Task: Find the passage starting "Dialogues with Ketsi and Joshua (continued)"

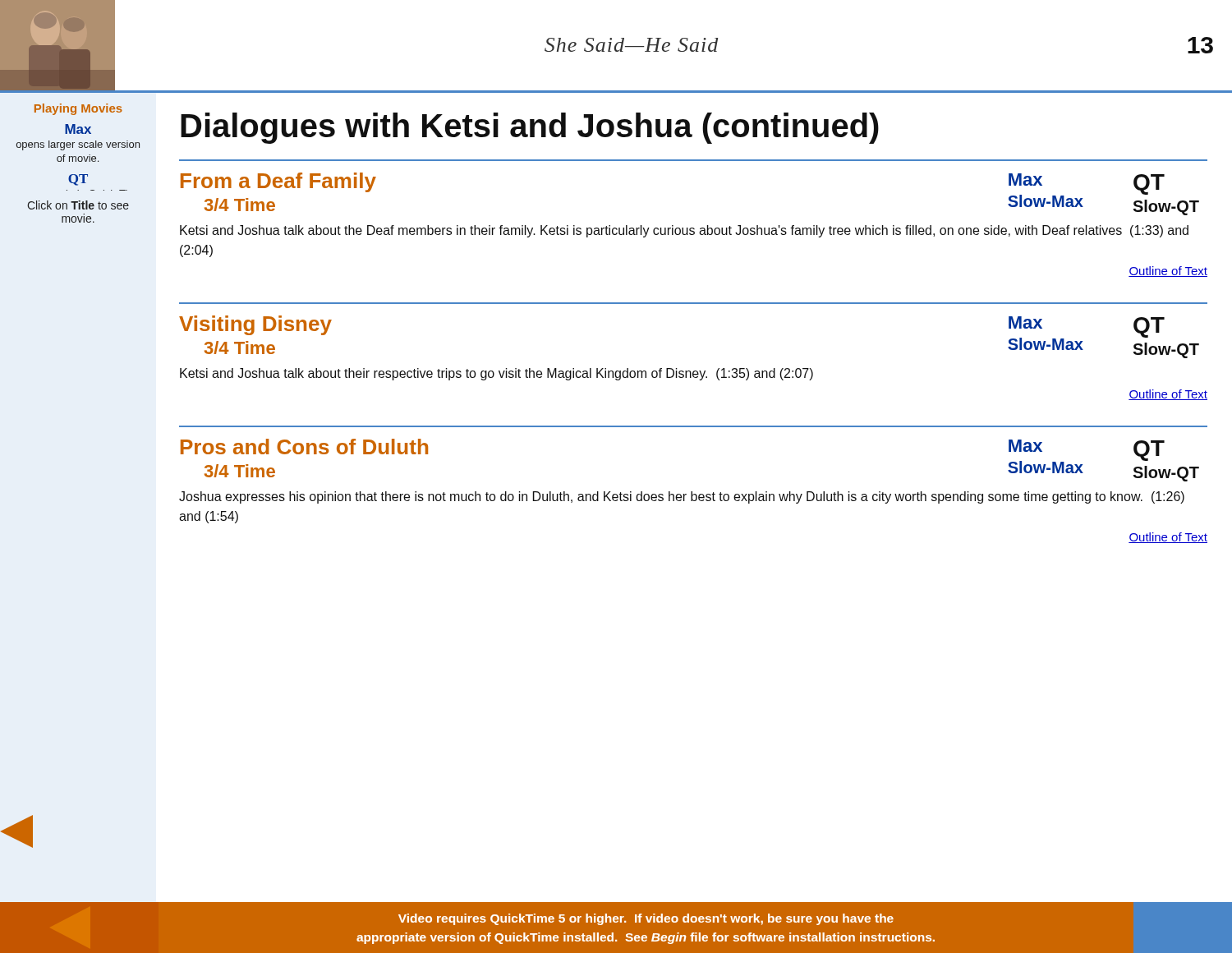Action: point(530,126)
